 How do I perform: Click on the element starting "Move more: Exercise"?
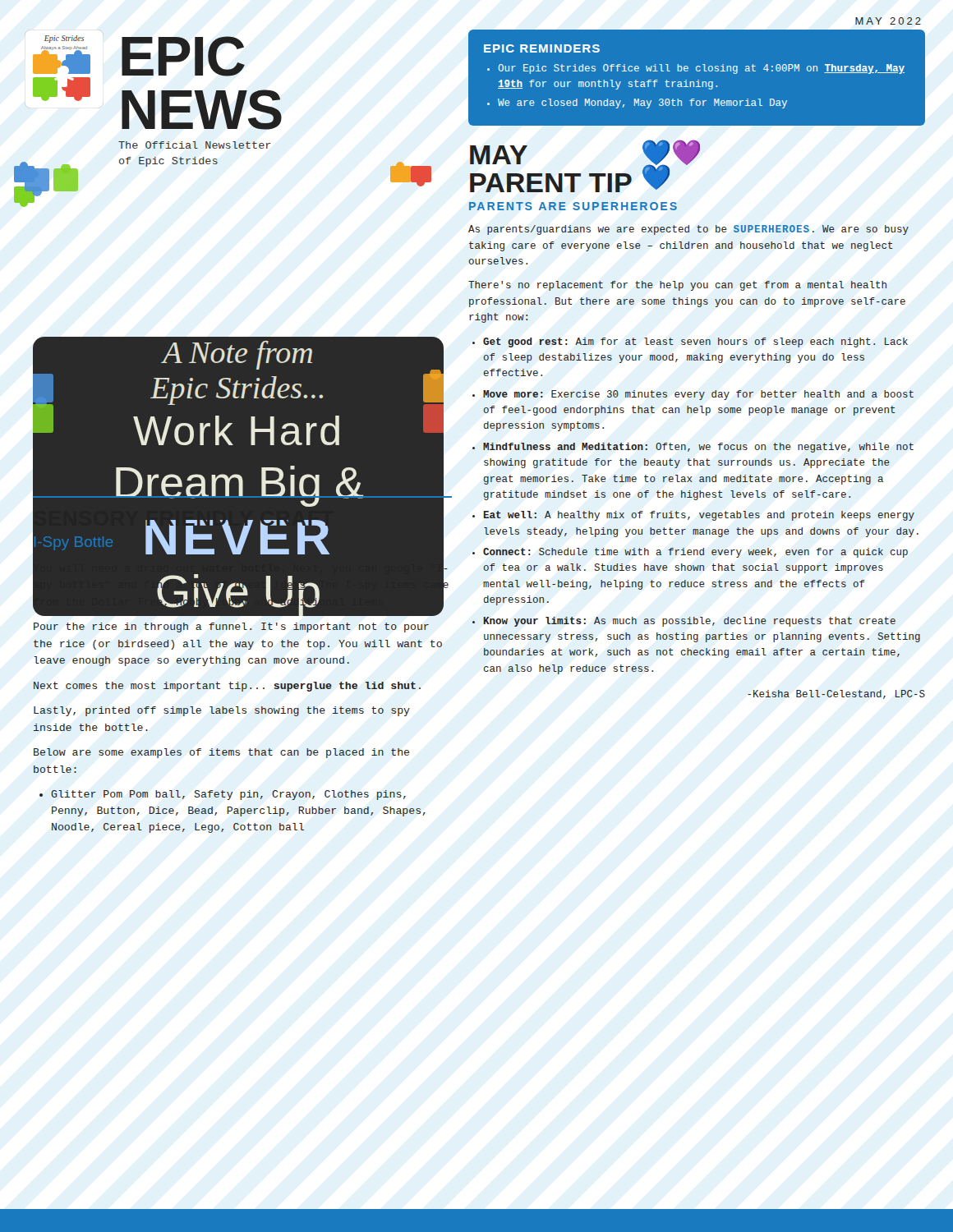point(699,411)
